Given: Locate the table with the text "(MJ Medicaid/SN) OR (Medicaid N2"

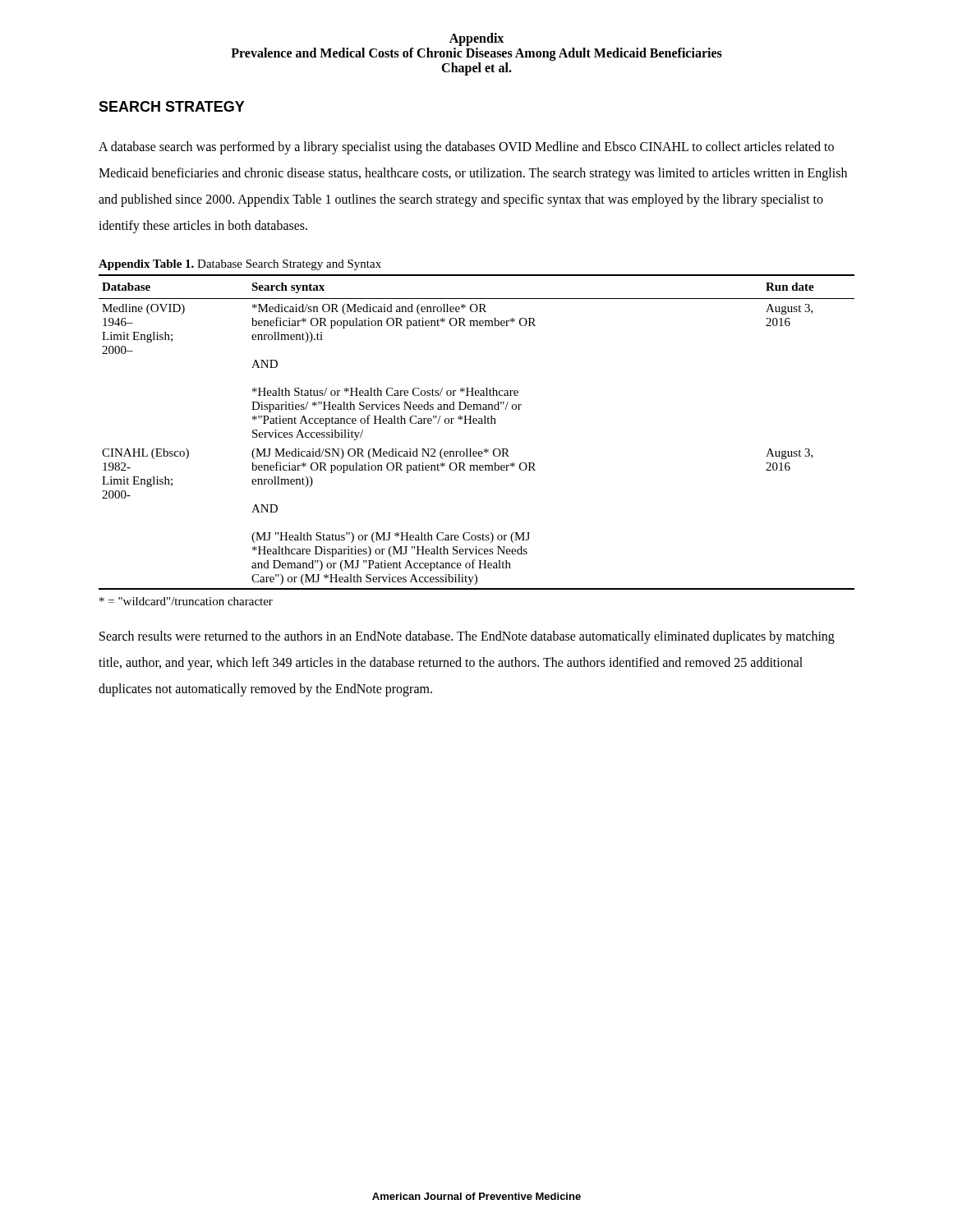Looking at the screenshot, I should tap(476, 432).
